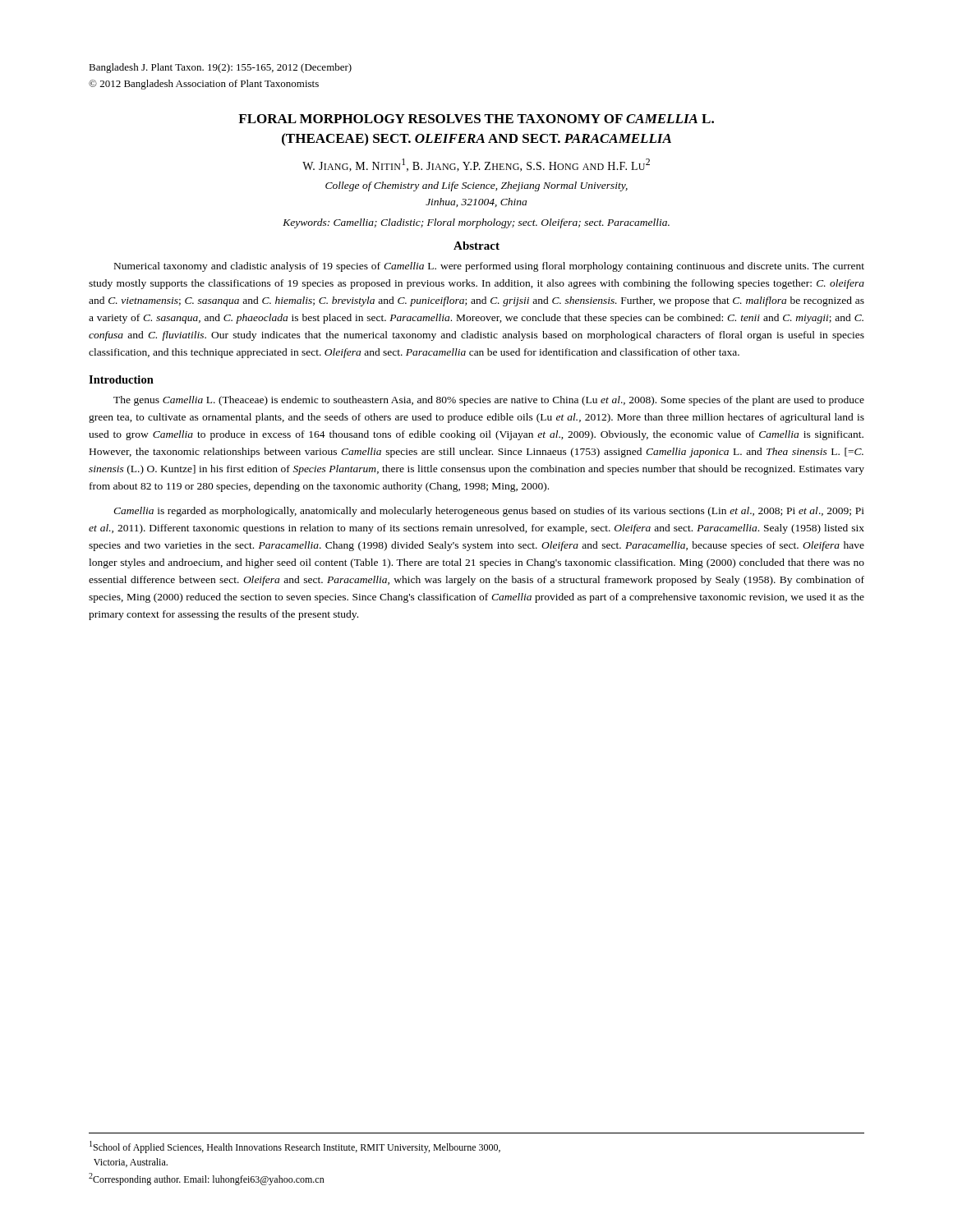Point to the block beginning "1School of Applied Sciences, Health"
The image size is (953, 1232).
[295, 1147]
